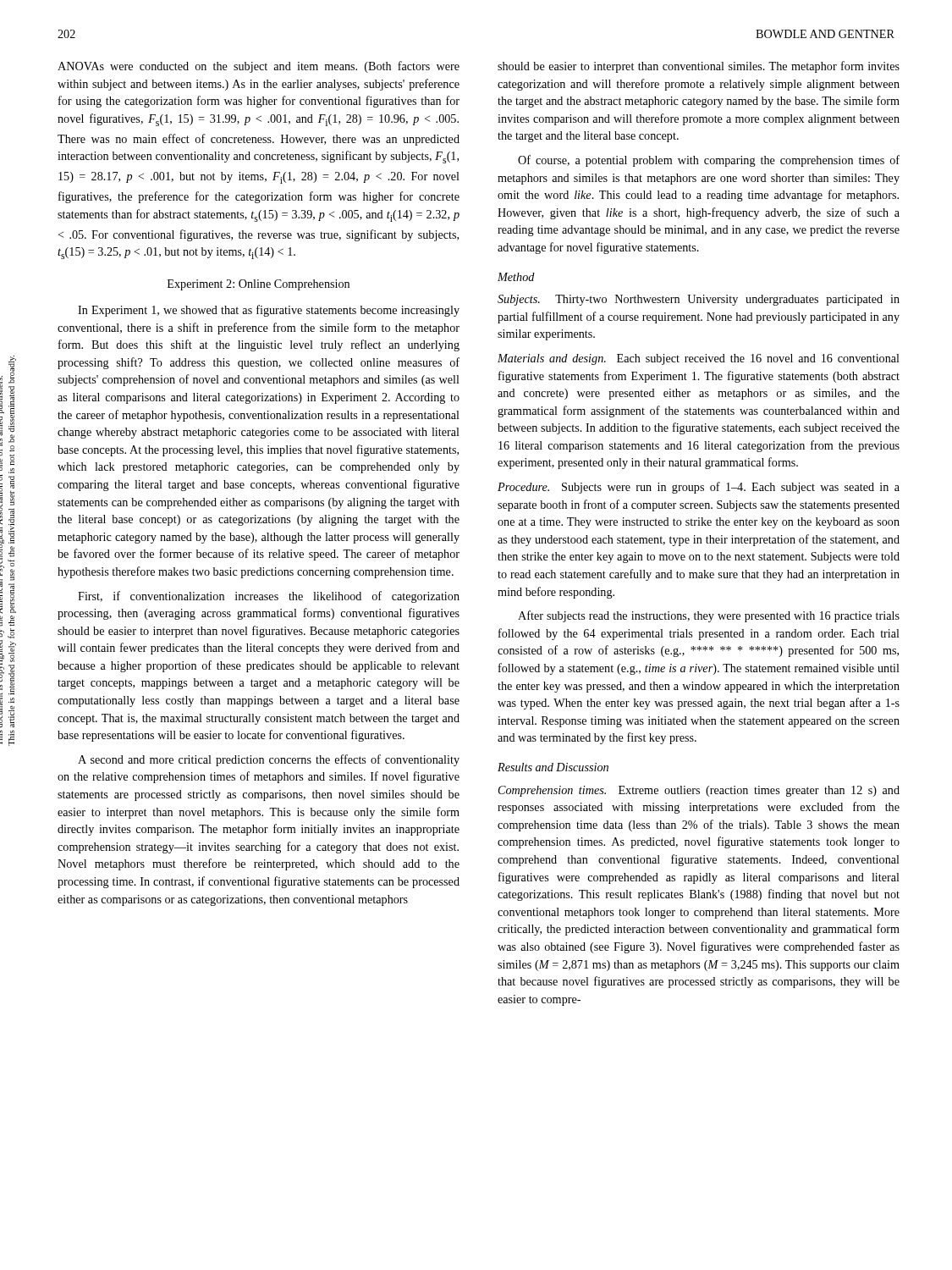This screenshot has height=1270, width=952.
Task: Locate the text block that says "Subjects. Thirty-two Northwestern"
Action: point(699,519)
